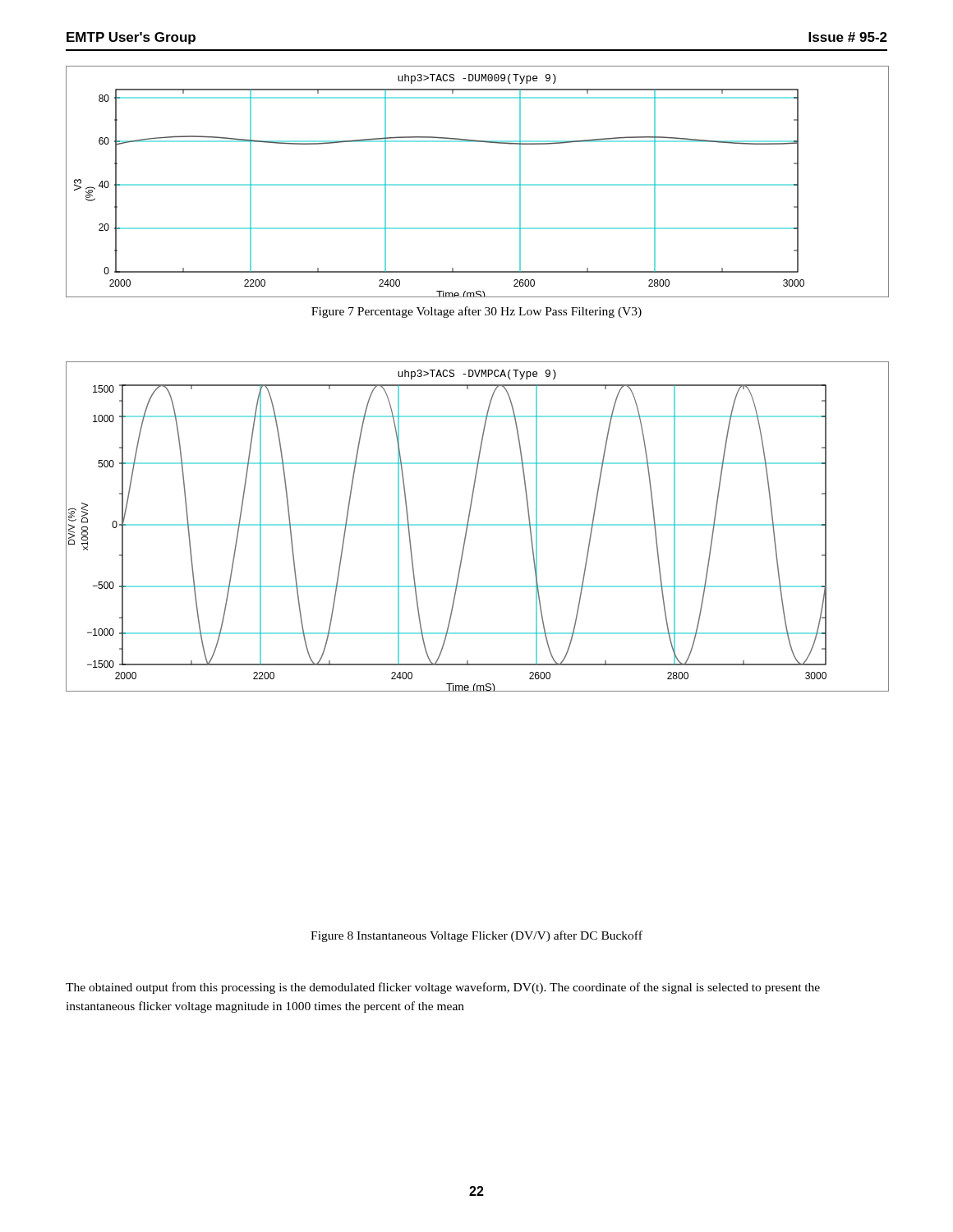The width and height of the screenshot is (953, 1232).
Task: Click on the block starting "Figure 8 Instantaneous"
Action: pos(476,935)
